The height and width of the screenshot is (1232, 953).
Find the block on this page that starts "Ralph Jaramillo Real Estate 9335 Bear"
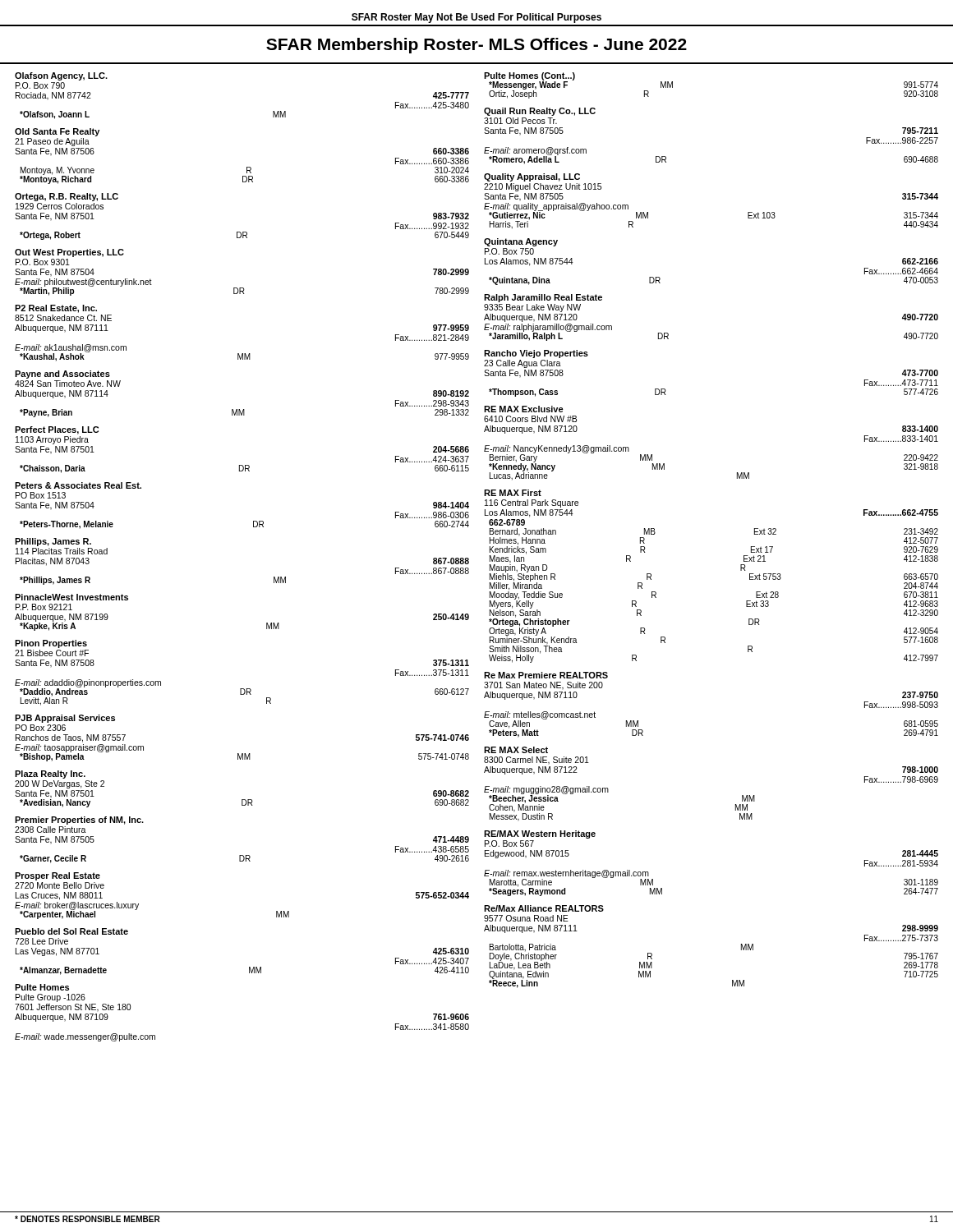[543, 298]
